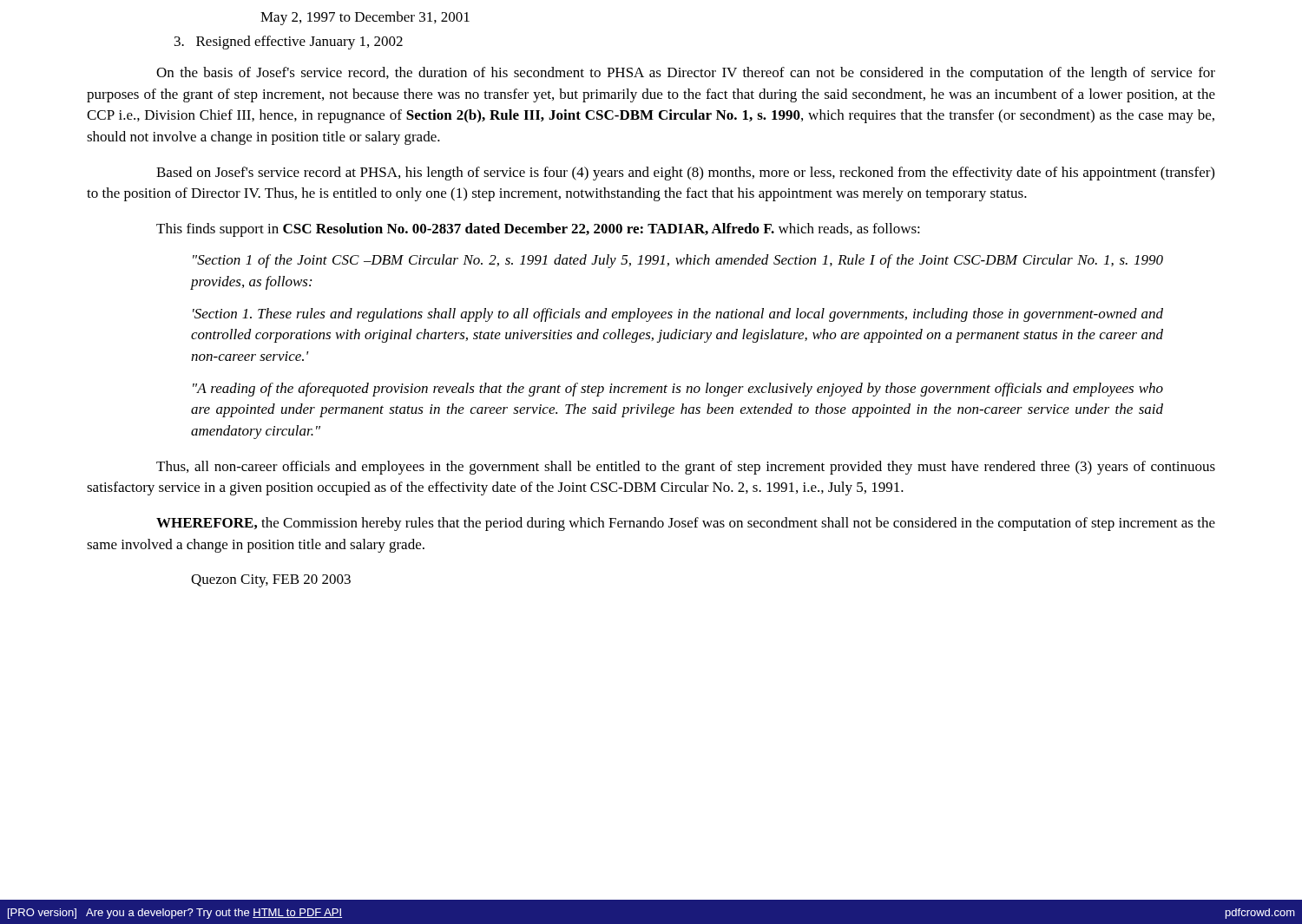This screenshot has height=924, width=1302.
Task: Point to the block starting ""A reading of the aforequoted"
Action: tap(677, 409)
